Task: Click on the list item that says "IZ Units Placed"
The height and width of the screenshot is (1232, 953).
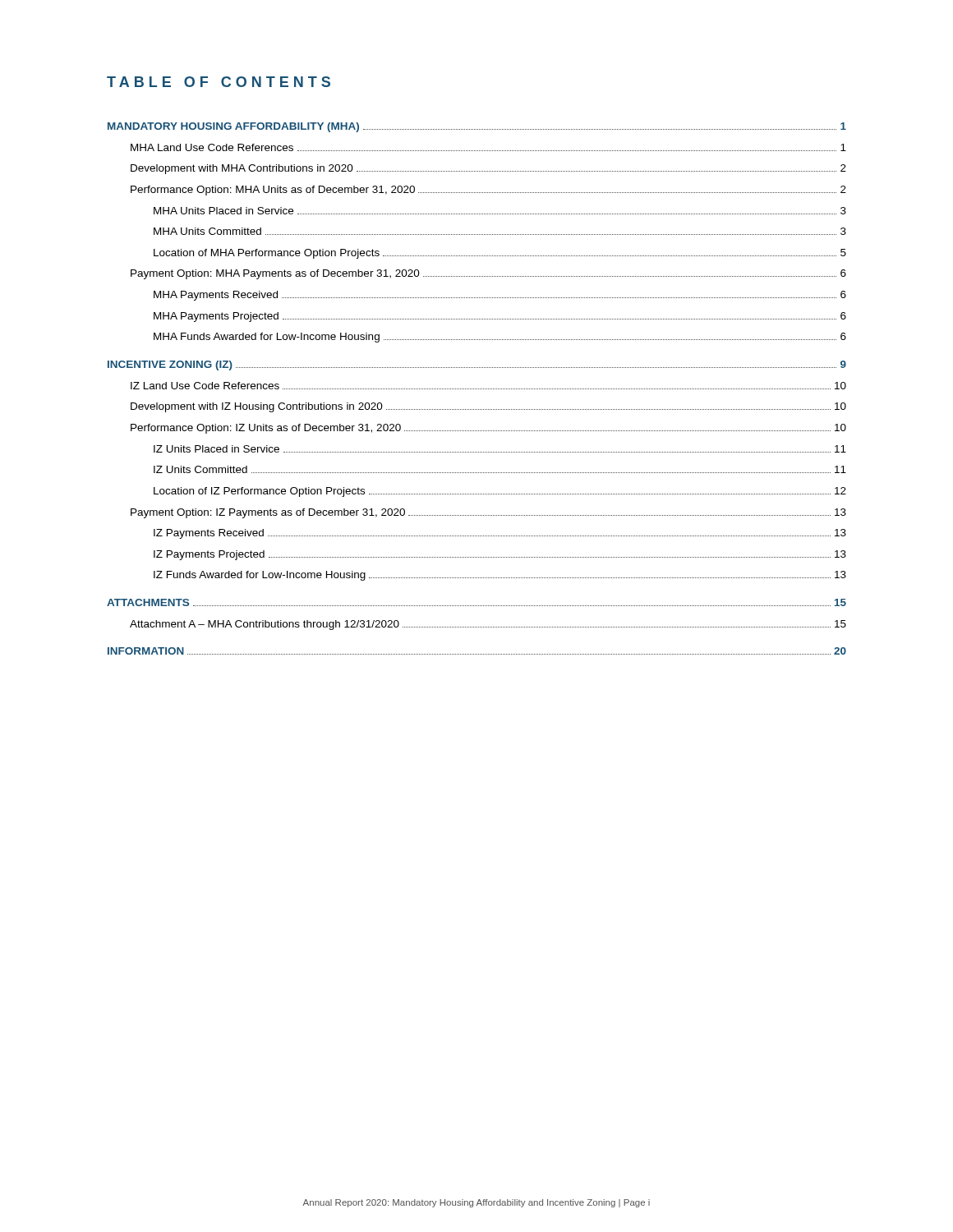Action: (x=499, y=449)
